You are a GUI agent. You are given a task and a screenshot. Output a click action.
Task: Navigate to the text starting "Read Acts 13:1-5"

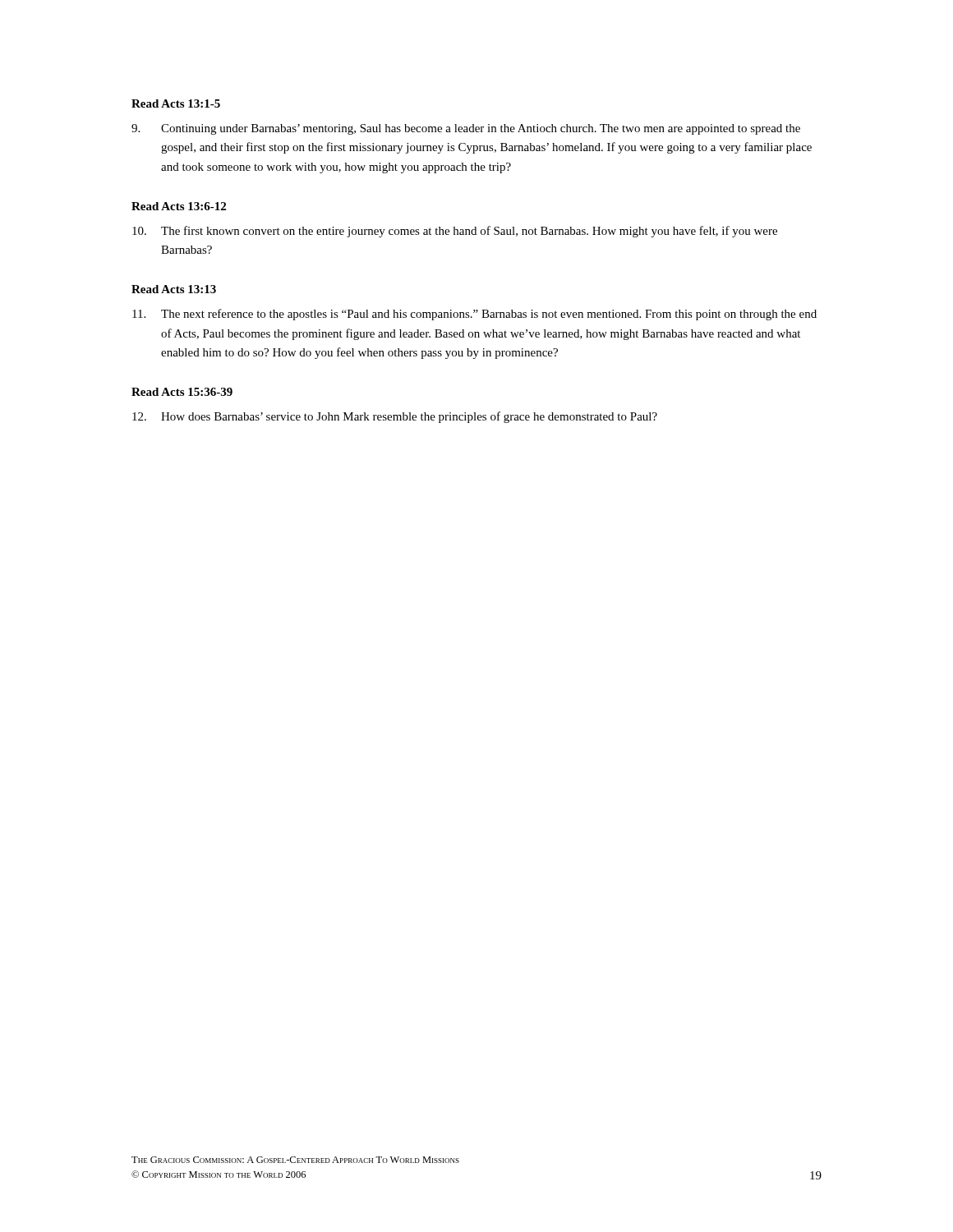click(176, 103)
